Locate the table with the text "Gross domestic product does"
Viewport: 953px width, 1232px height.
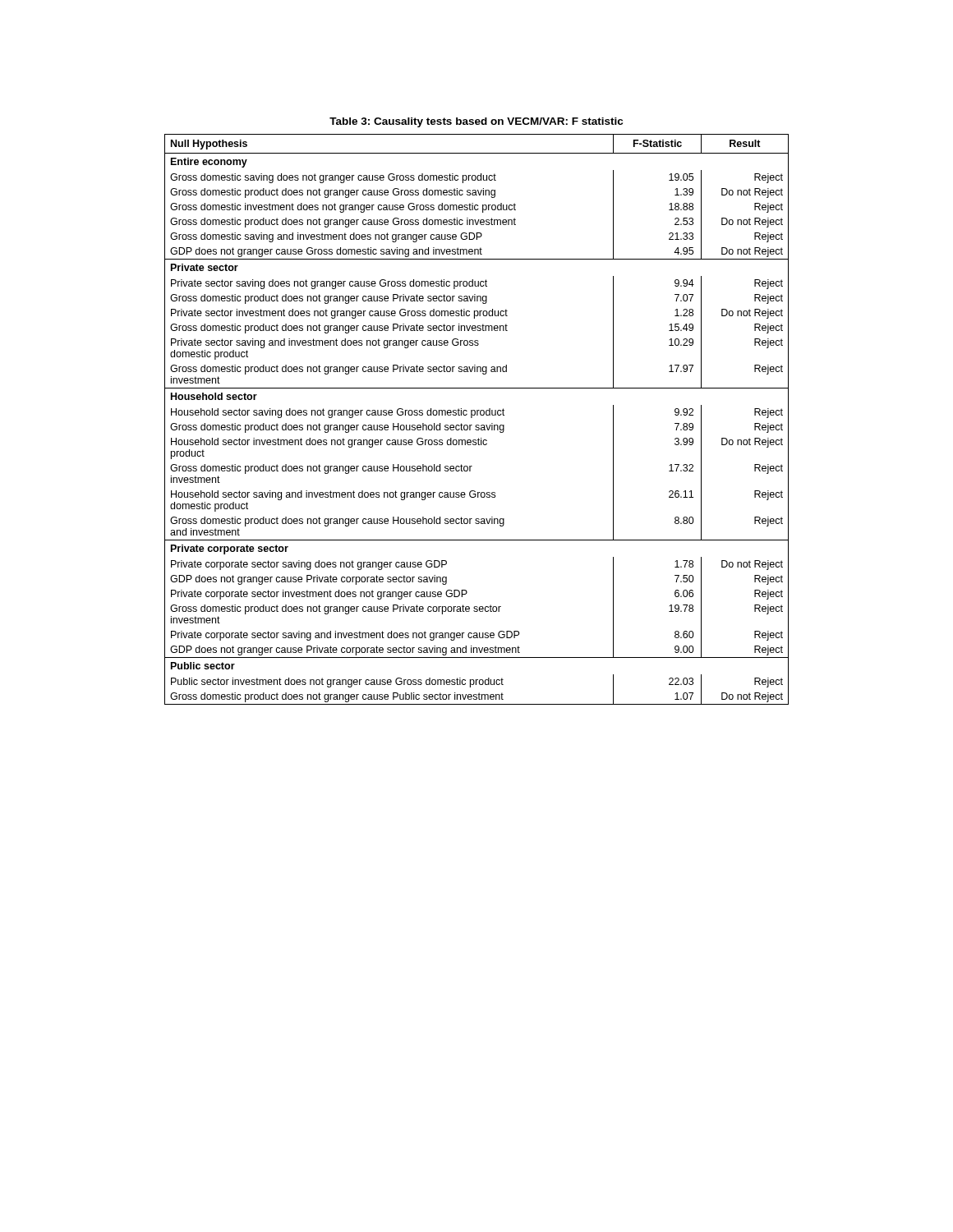pos(476,419)
